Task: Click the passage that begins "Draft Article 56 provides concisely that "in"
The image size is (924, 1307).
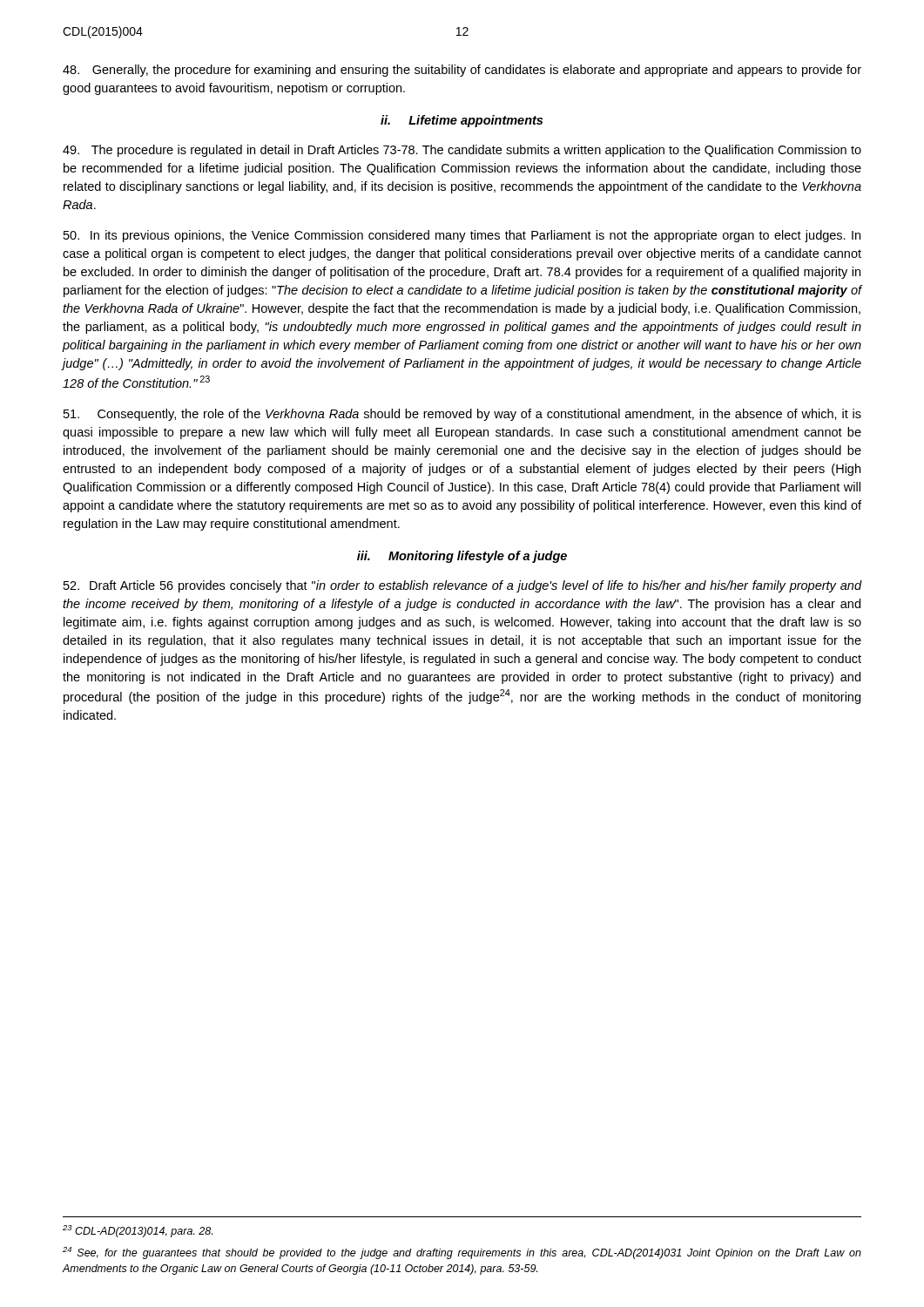Action: click(462, 651)
